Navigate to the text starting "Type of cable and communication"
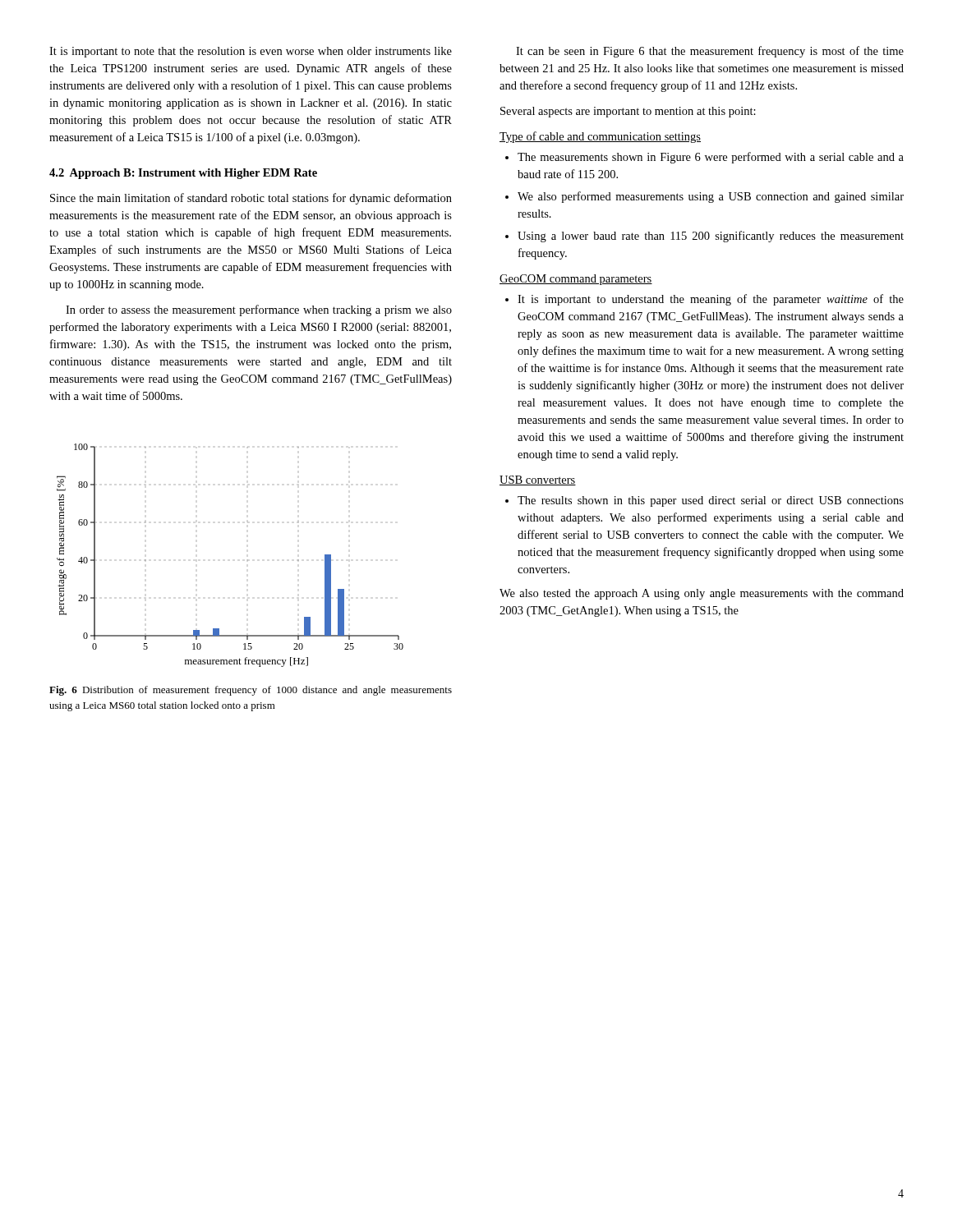 click(x=702, y=137)
